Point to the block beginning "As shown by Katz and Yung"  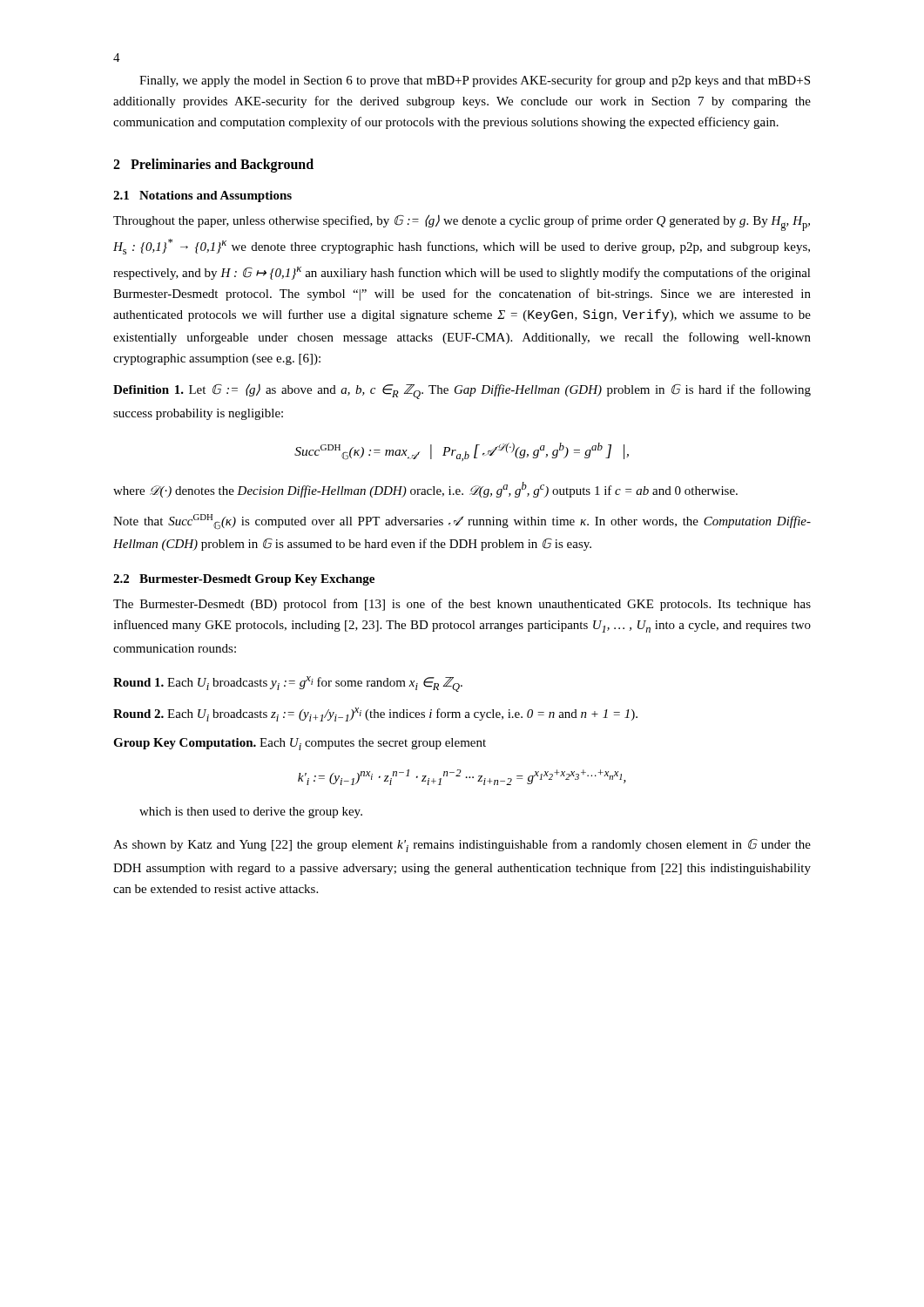462,866
